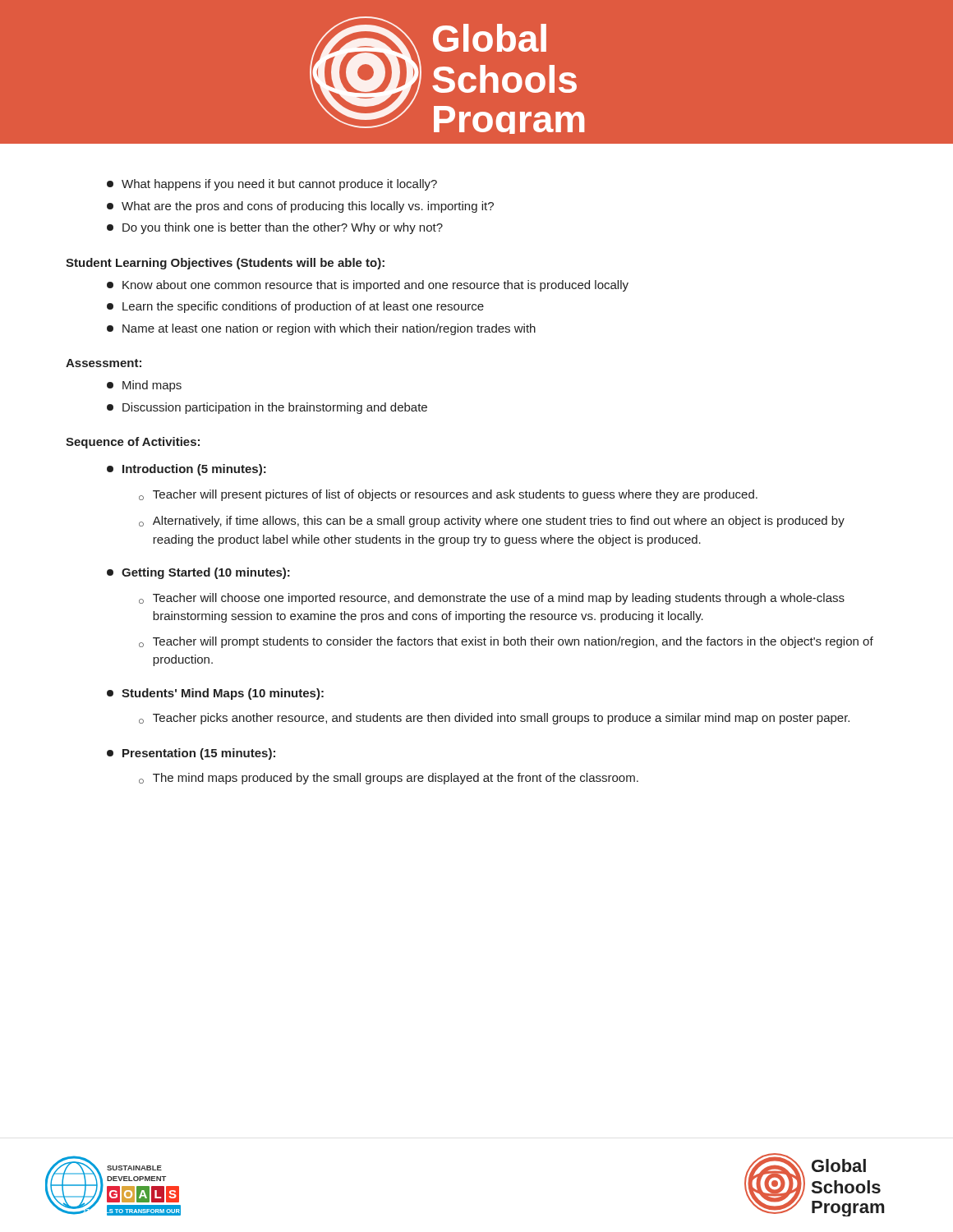Click the passage that begins "What are the pros and cons of"
Image resolution: width=953 pixels, height=1232 pixels.
click(x=301, y=206)
